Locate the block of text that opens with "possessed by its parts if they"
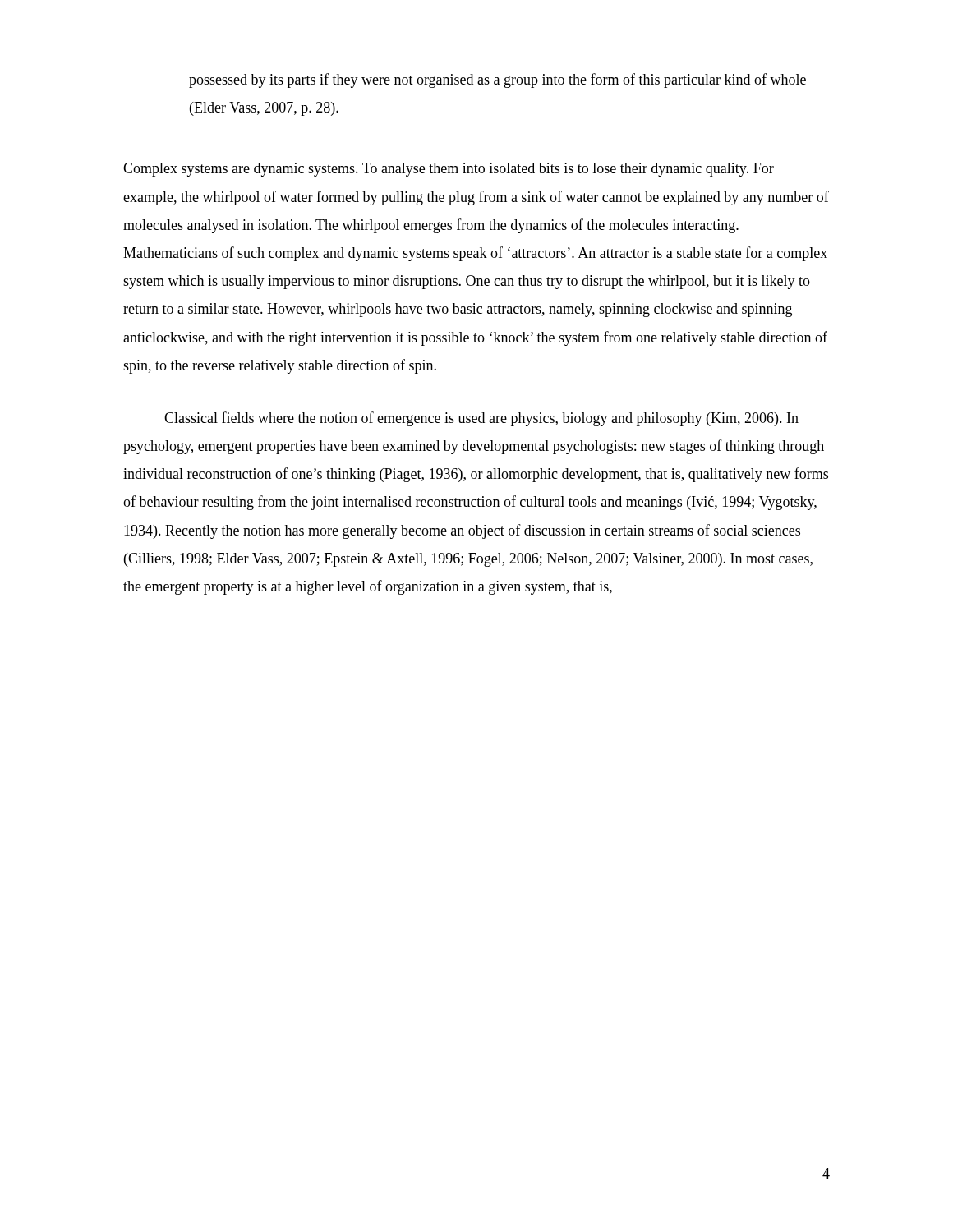 point(509,94)
